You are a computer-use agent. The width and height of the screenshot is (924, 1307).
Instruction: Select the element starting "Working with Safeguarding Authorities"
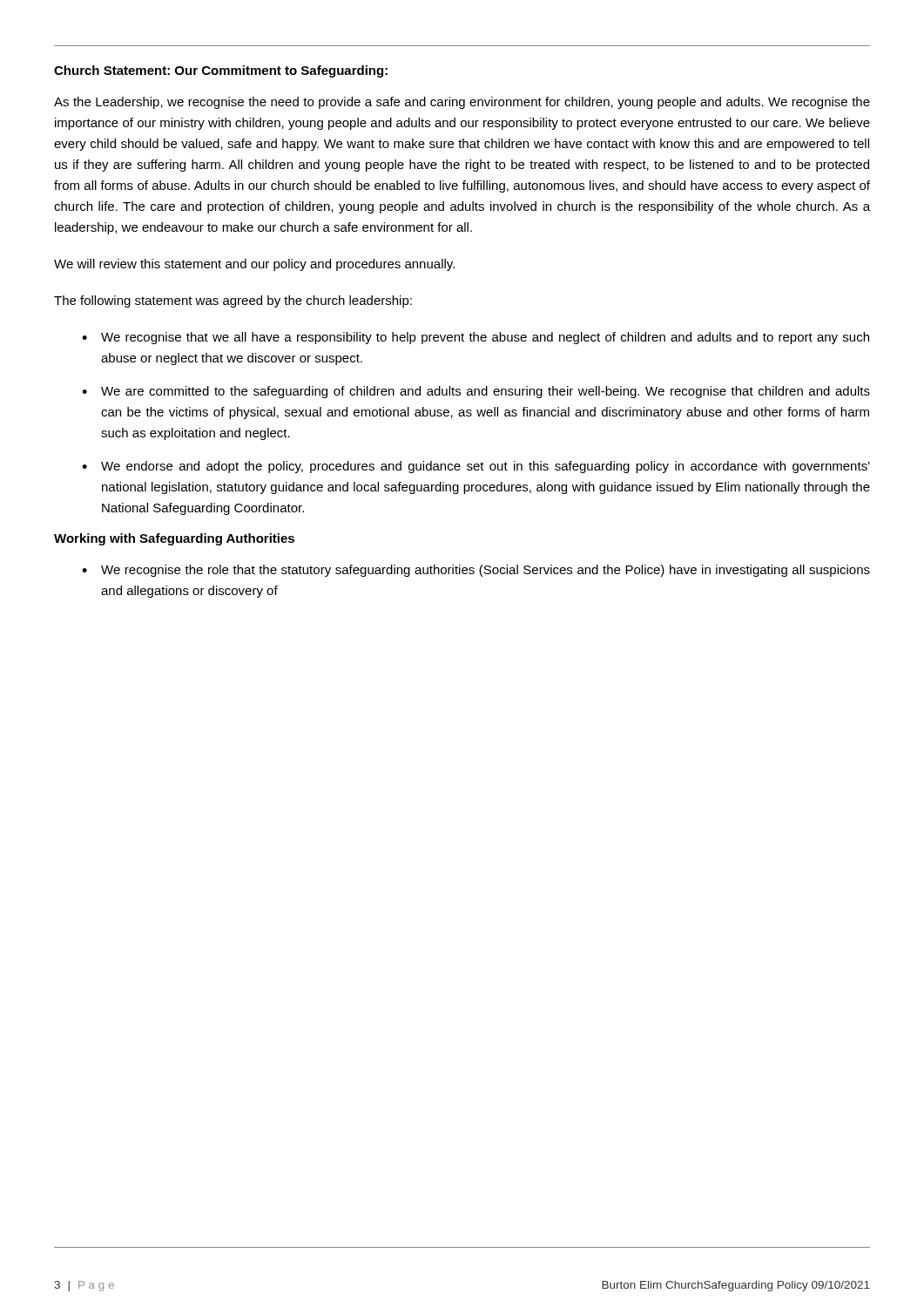pyautogui.click(x=174, y=538)
